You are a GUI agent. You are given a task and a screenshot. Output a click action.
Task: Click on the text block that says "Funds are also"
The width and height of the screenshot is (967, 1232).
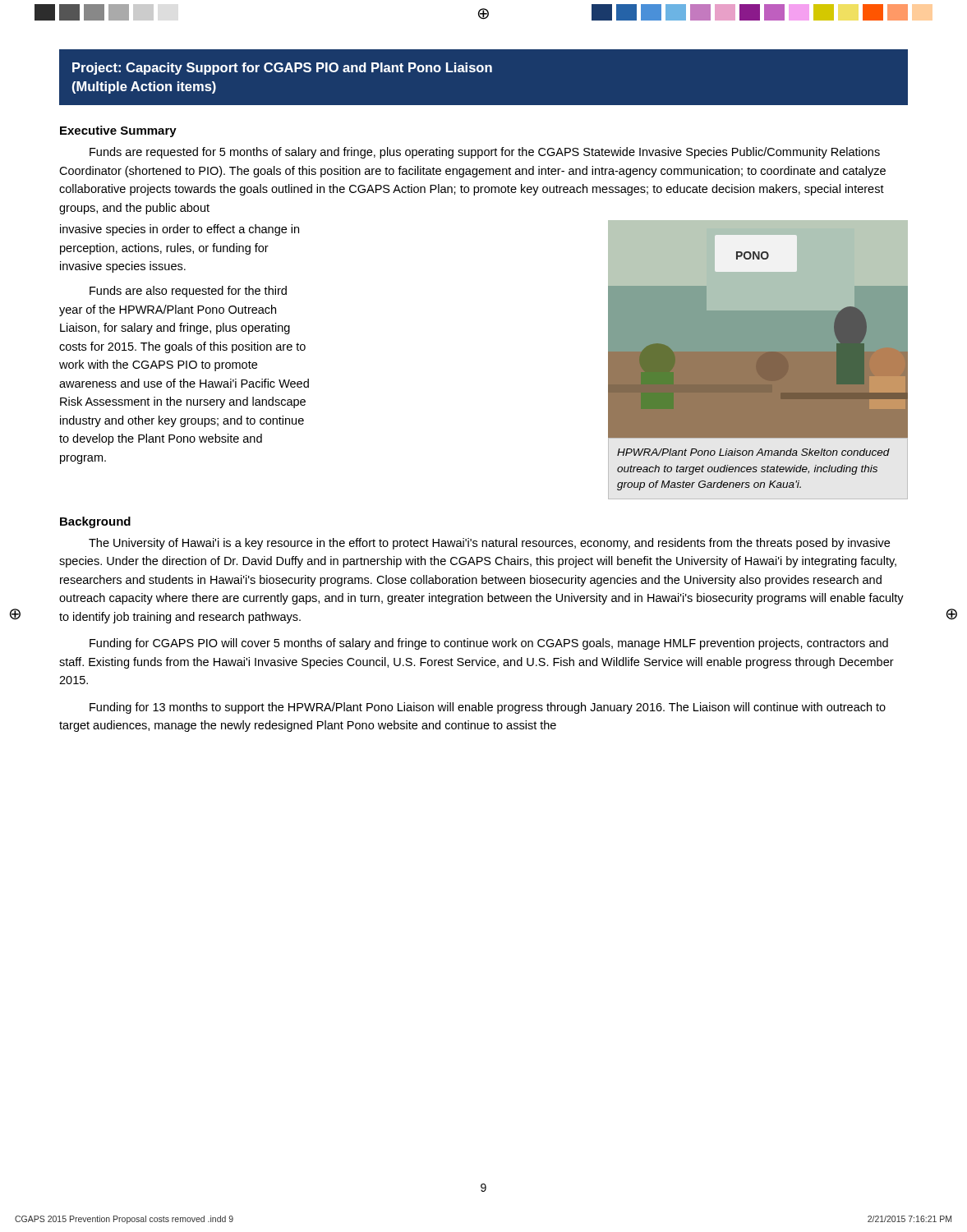184,374
